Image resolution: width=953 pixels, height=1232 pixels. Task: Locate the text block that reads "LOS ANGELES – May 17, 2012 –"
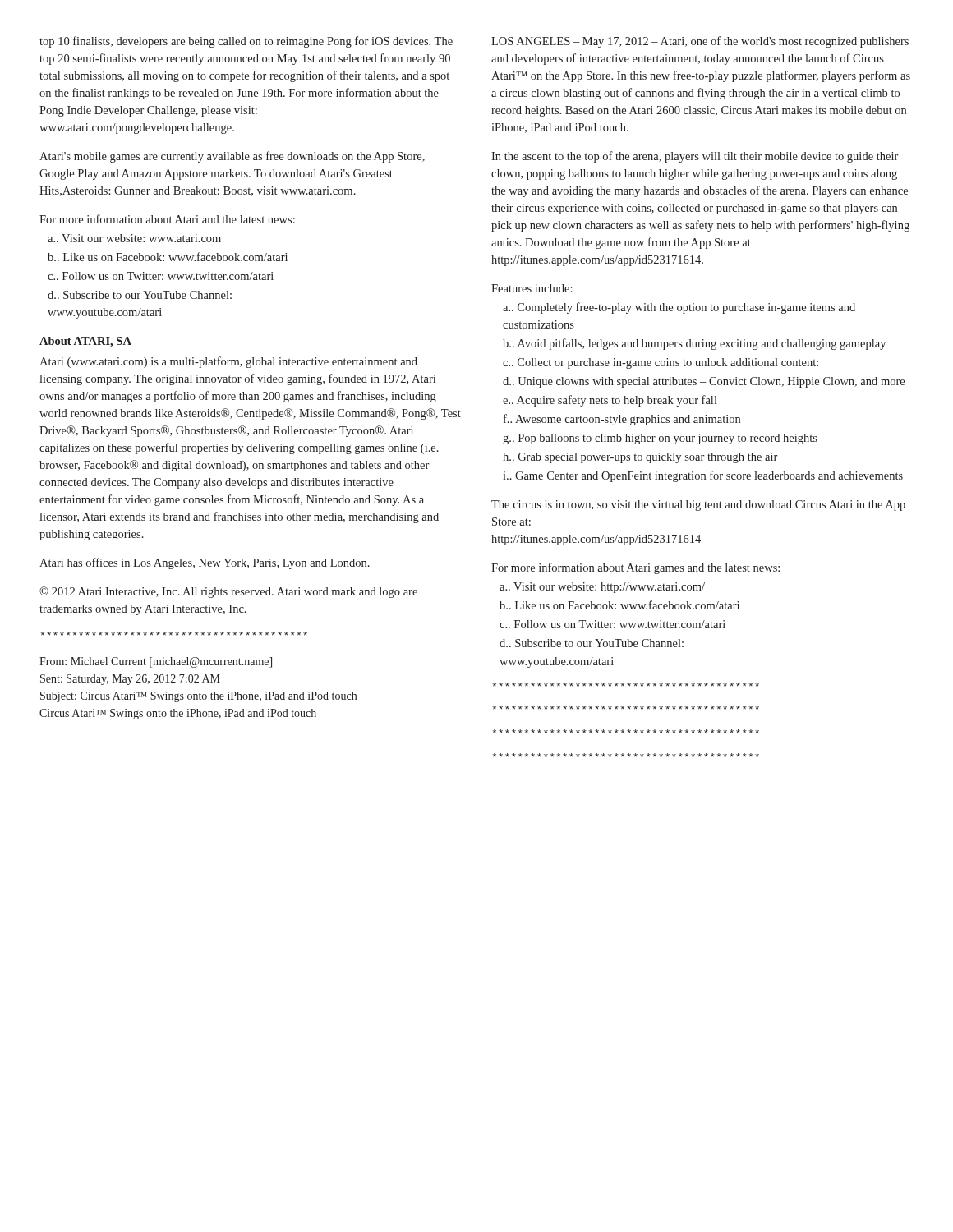701,84
